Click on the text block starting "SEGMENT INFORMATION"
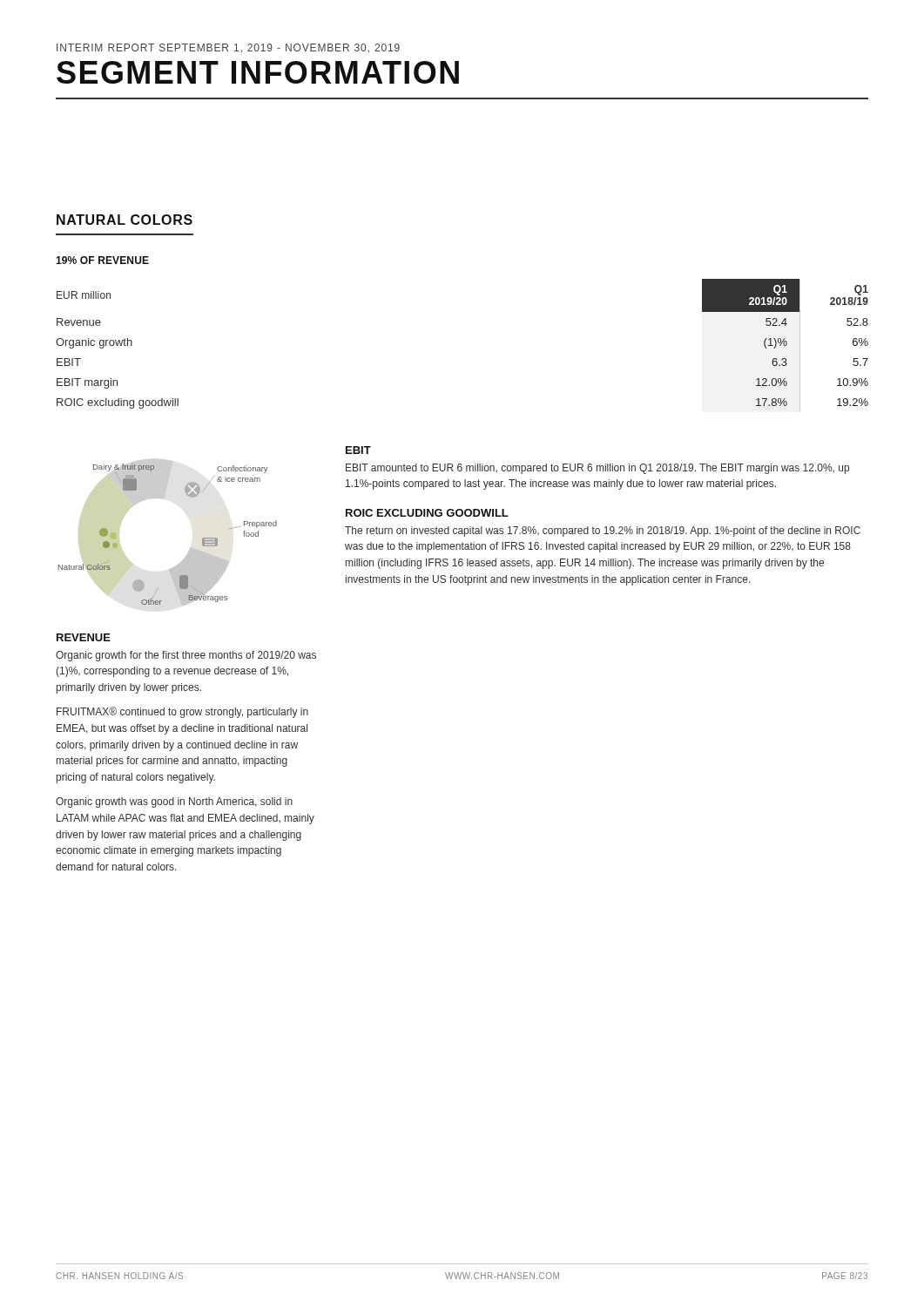 [x=259, y=73]
